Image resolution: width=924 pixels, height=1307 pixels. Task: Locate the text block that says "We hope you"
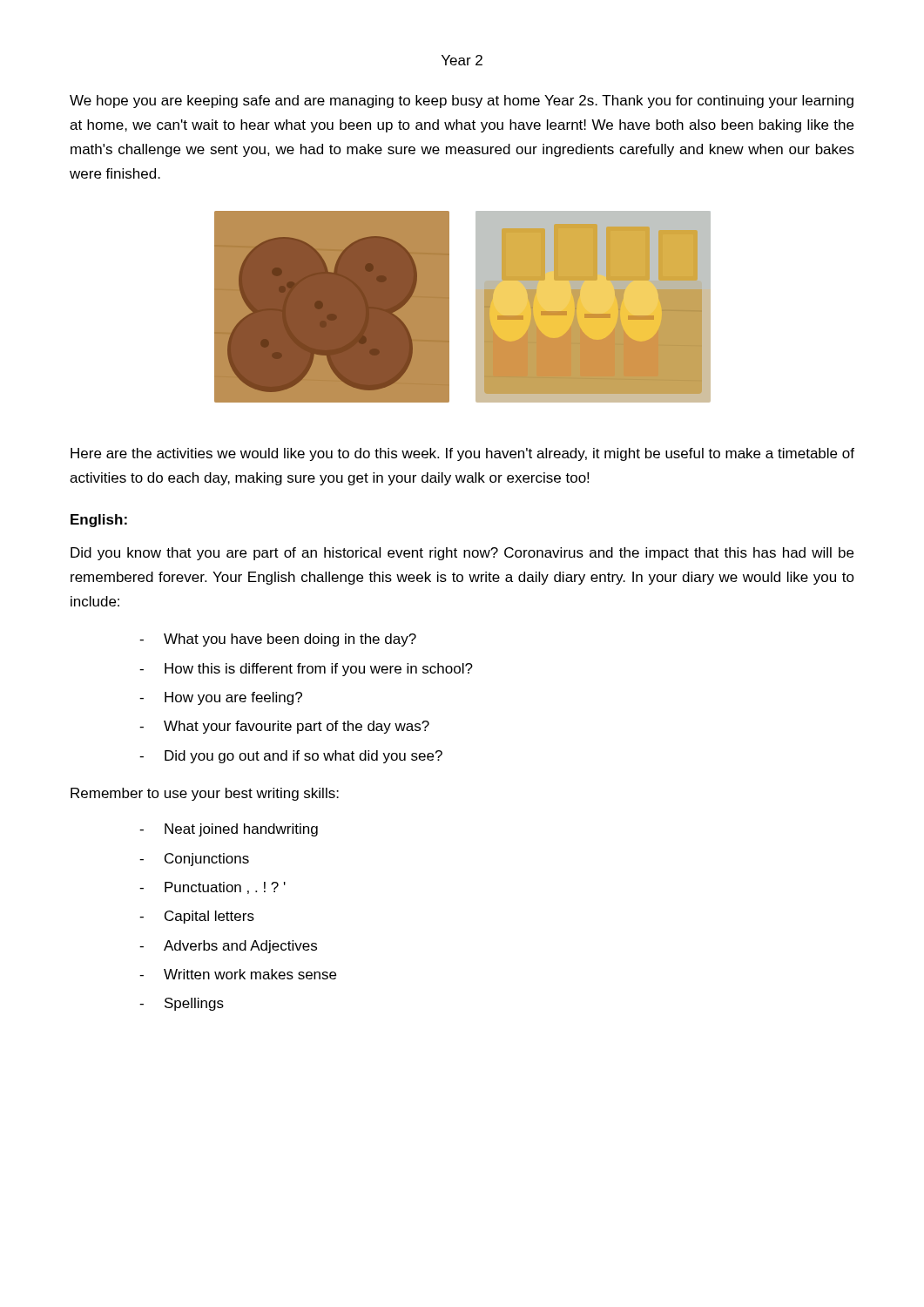click(x=462, y=137)
